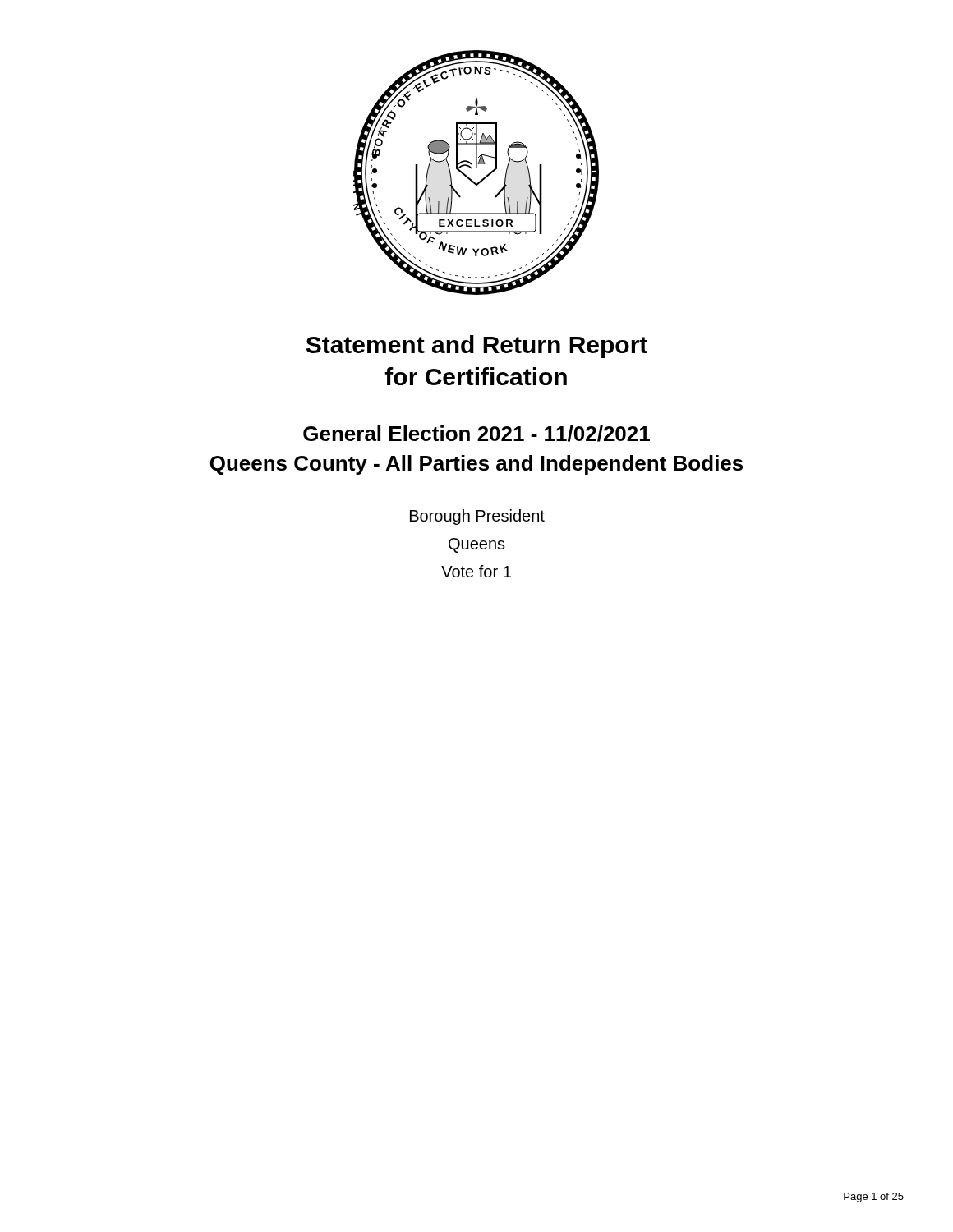Click on the element starting "General Election 2021 - 11/02/2021 Queens County -"
The image size is (953, 1232).
476,449
